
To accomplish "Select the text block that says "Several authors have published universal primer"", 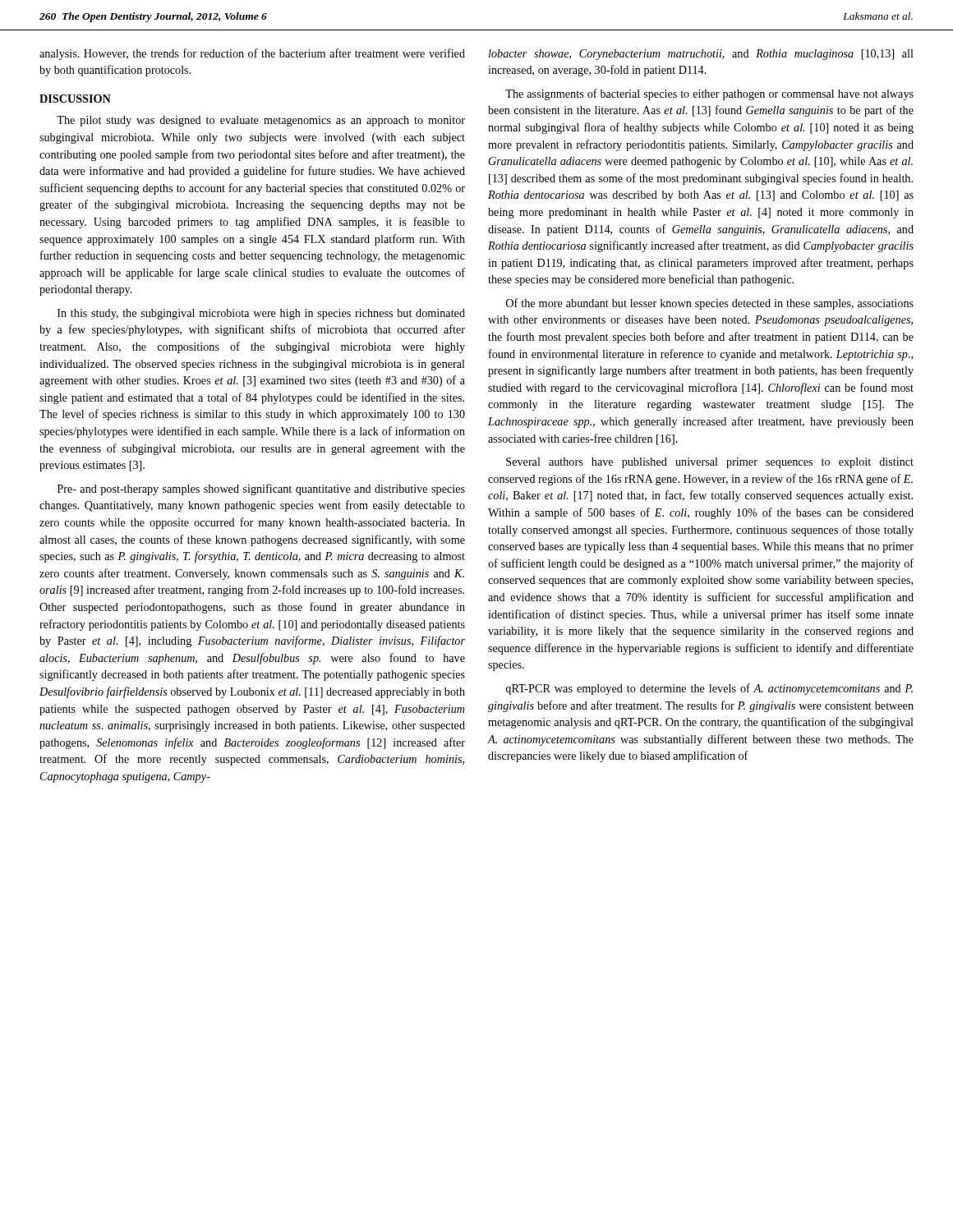I will 701,563.
